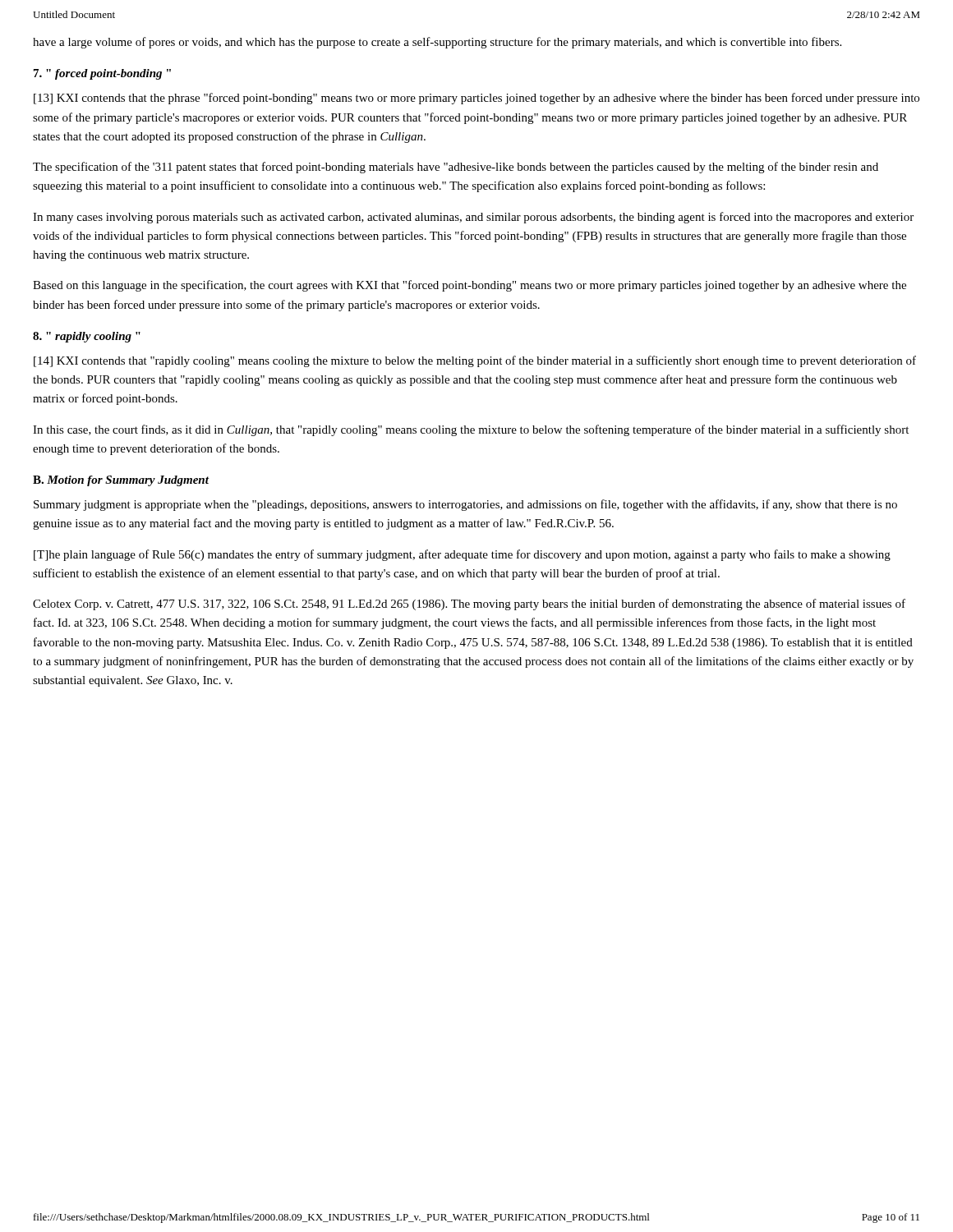Select the text block with the text "In many cases"
Viewport: 953px width, 1232px height.
[473, 235]
